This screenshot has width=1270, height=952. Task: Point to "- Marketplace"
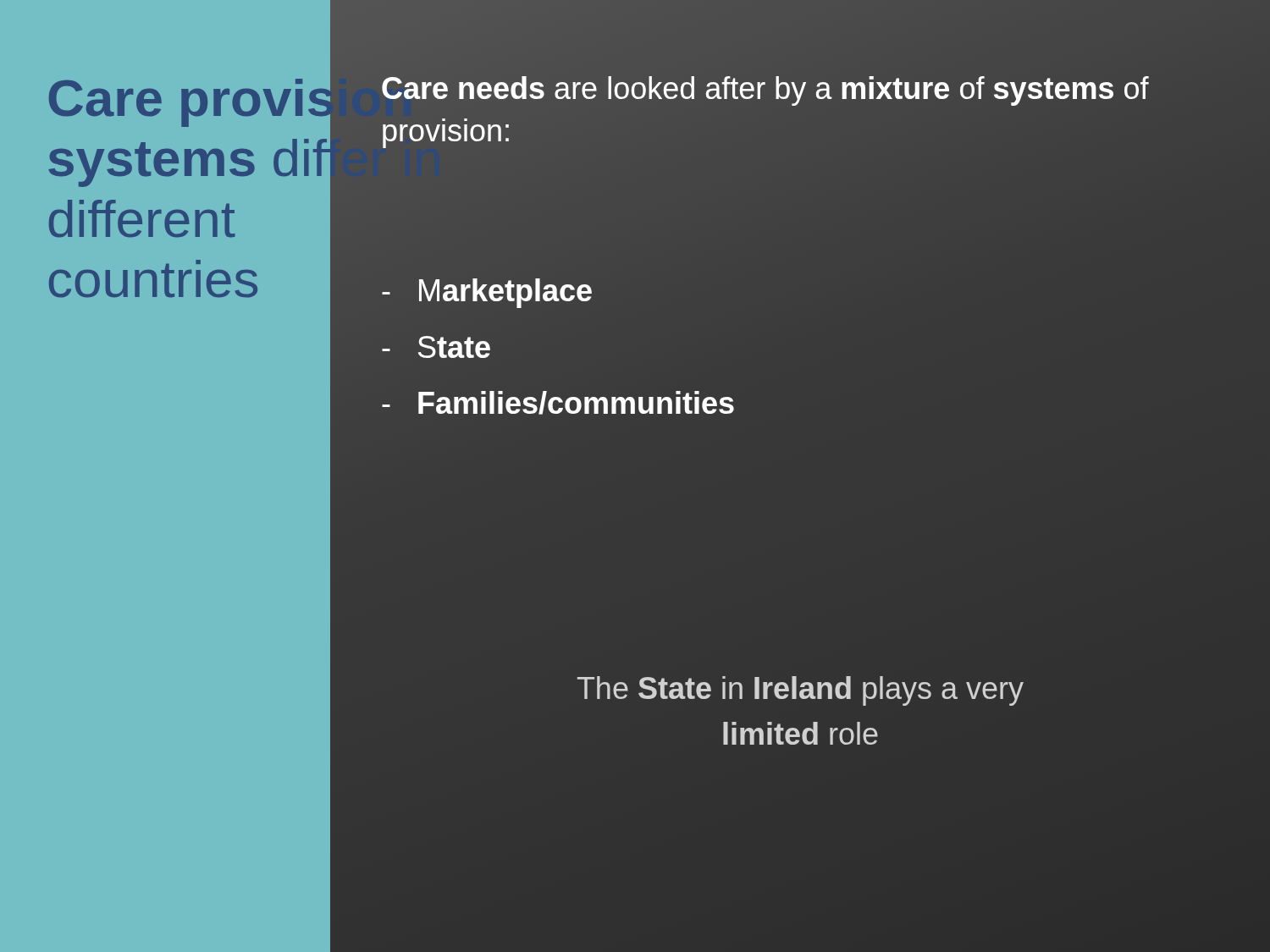click(x=487, y=291)
